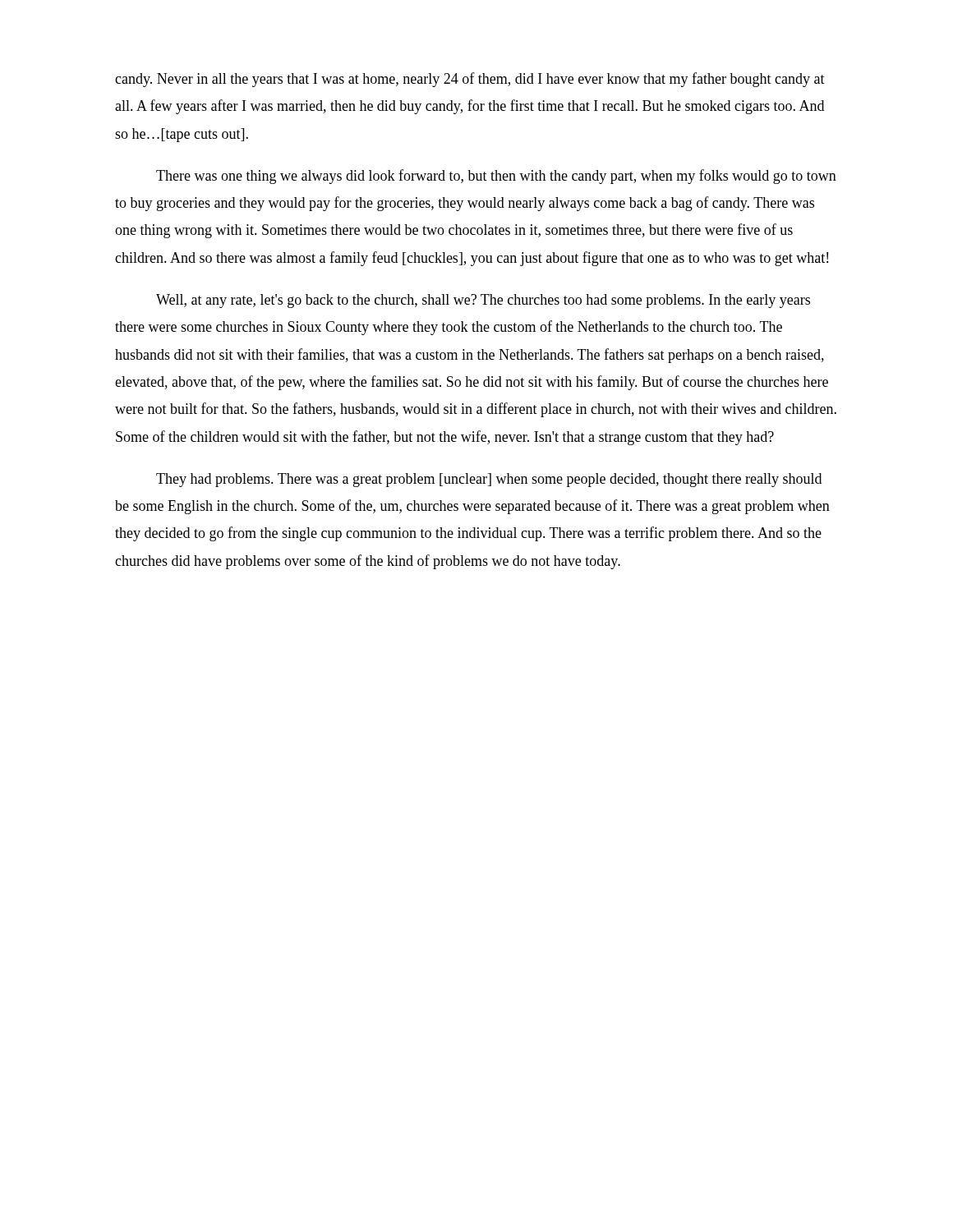The height and width of the screenshot is (1232, 953).
Task: Click on the text block that says "candy. Never in all the"
Action: point(470,106)
